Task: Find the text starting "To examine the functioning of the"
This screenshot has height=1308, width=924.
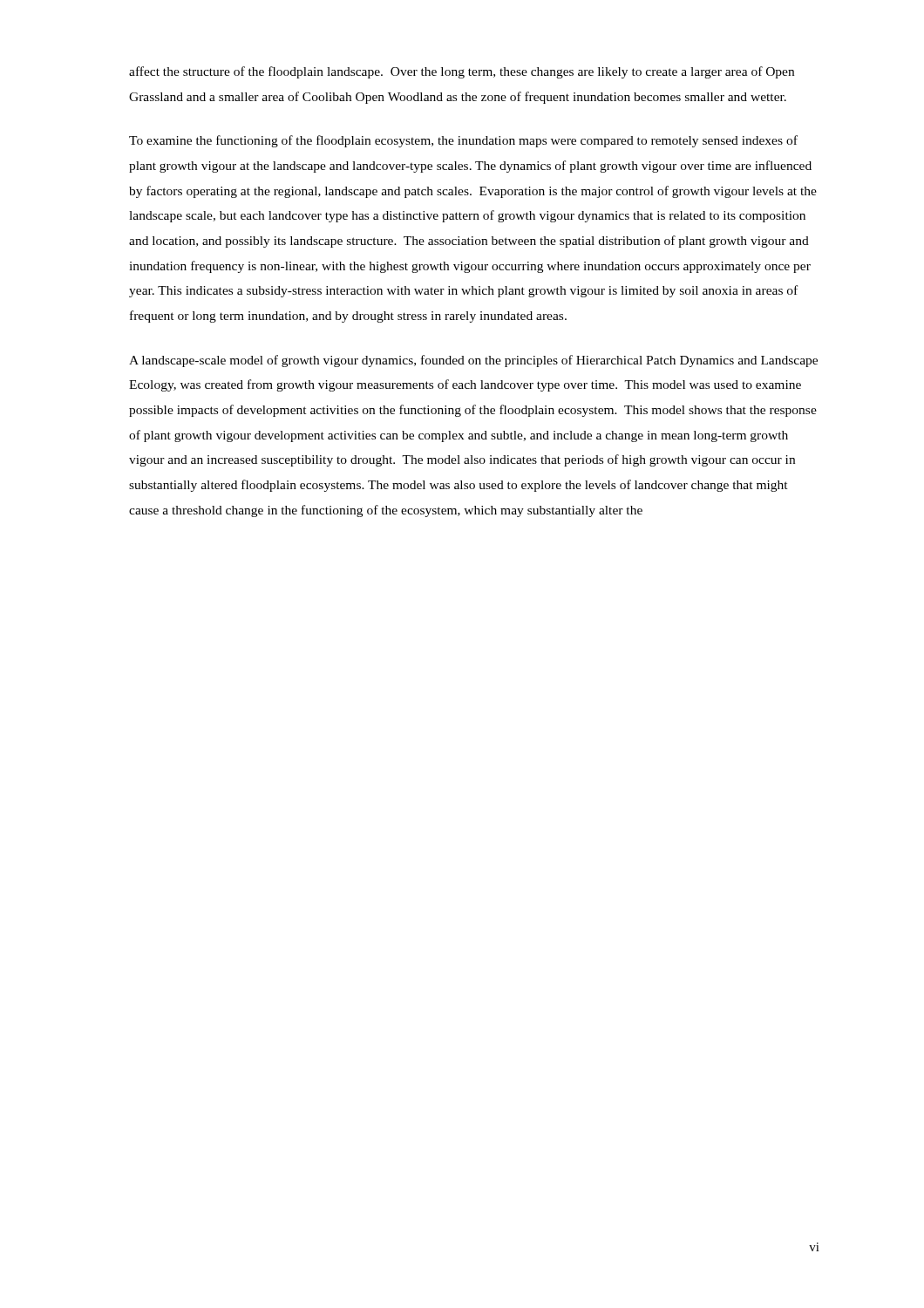Action: [x=473, y=228]
